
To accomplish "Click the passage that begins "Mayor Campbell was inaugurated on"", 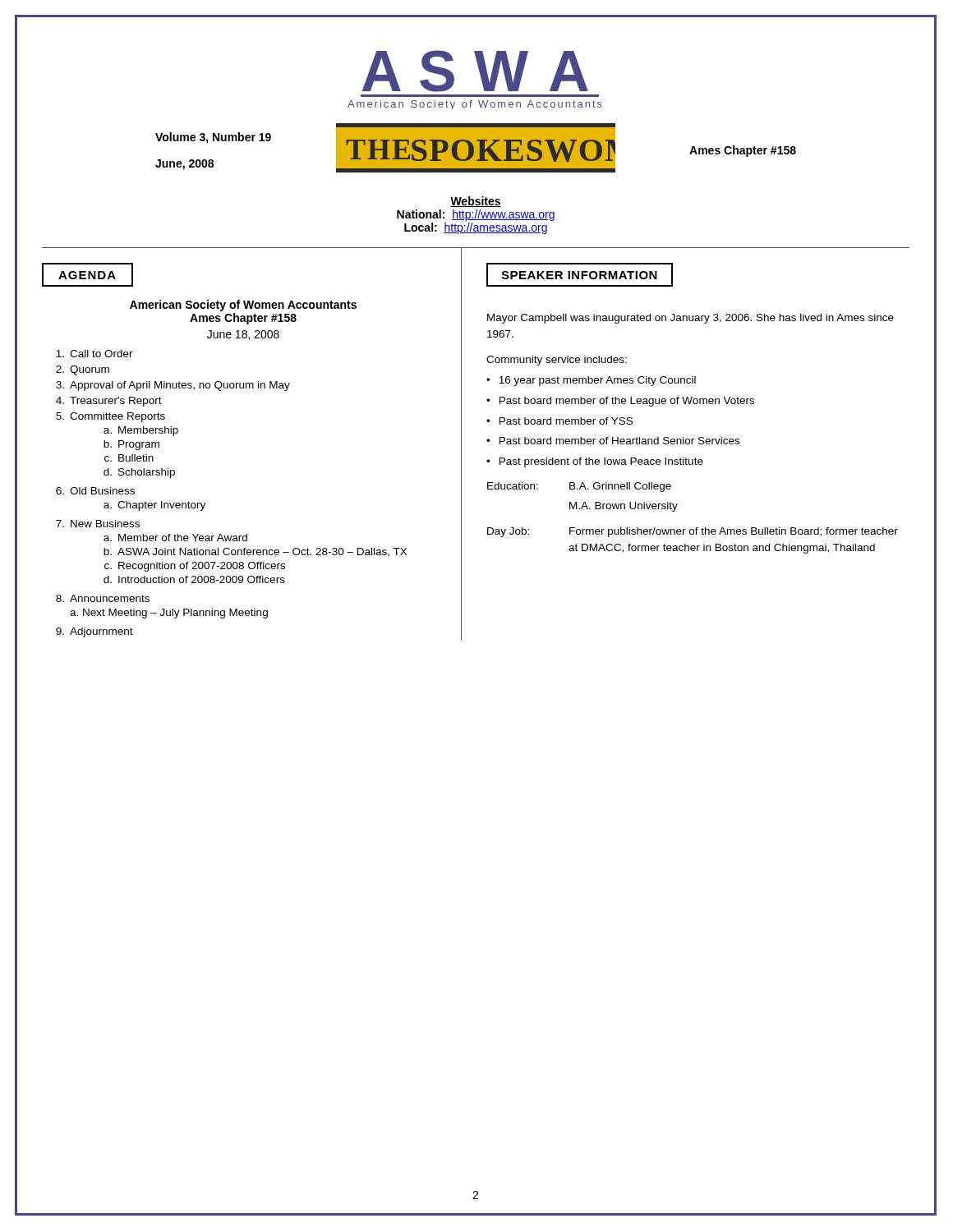I will pyautogui.click(x=690, y=326).
